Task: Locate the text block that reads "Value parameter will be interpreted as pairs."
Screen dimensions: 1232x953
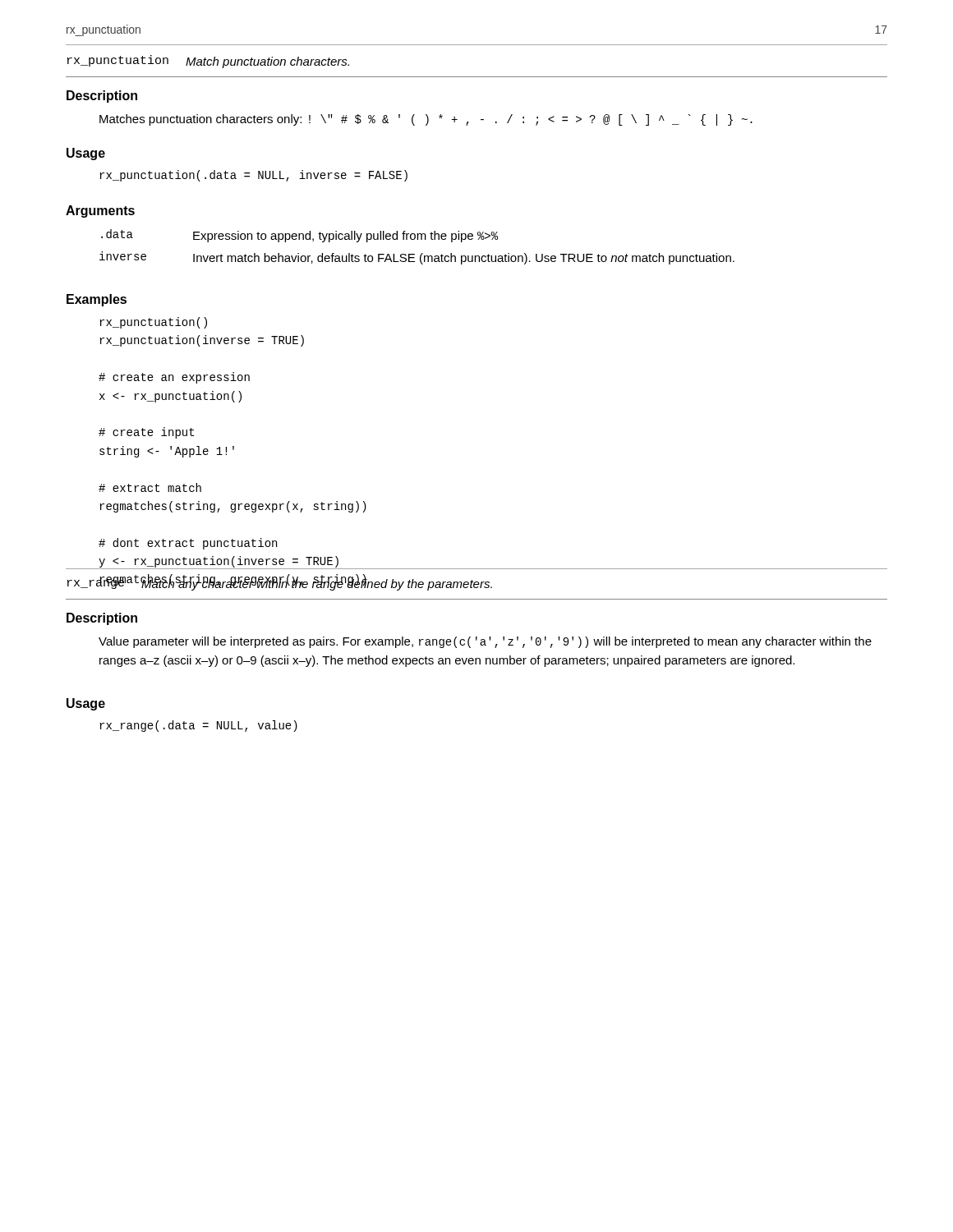Action: 485,650
